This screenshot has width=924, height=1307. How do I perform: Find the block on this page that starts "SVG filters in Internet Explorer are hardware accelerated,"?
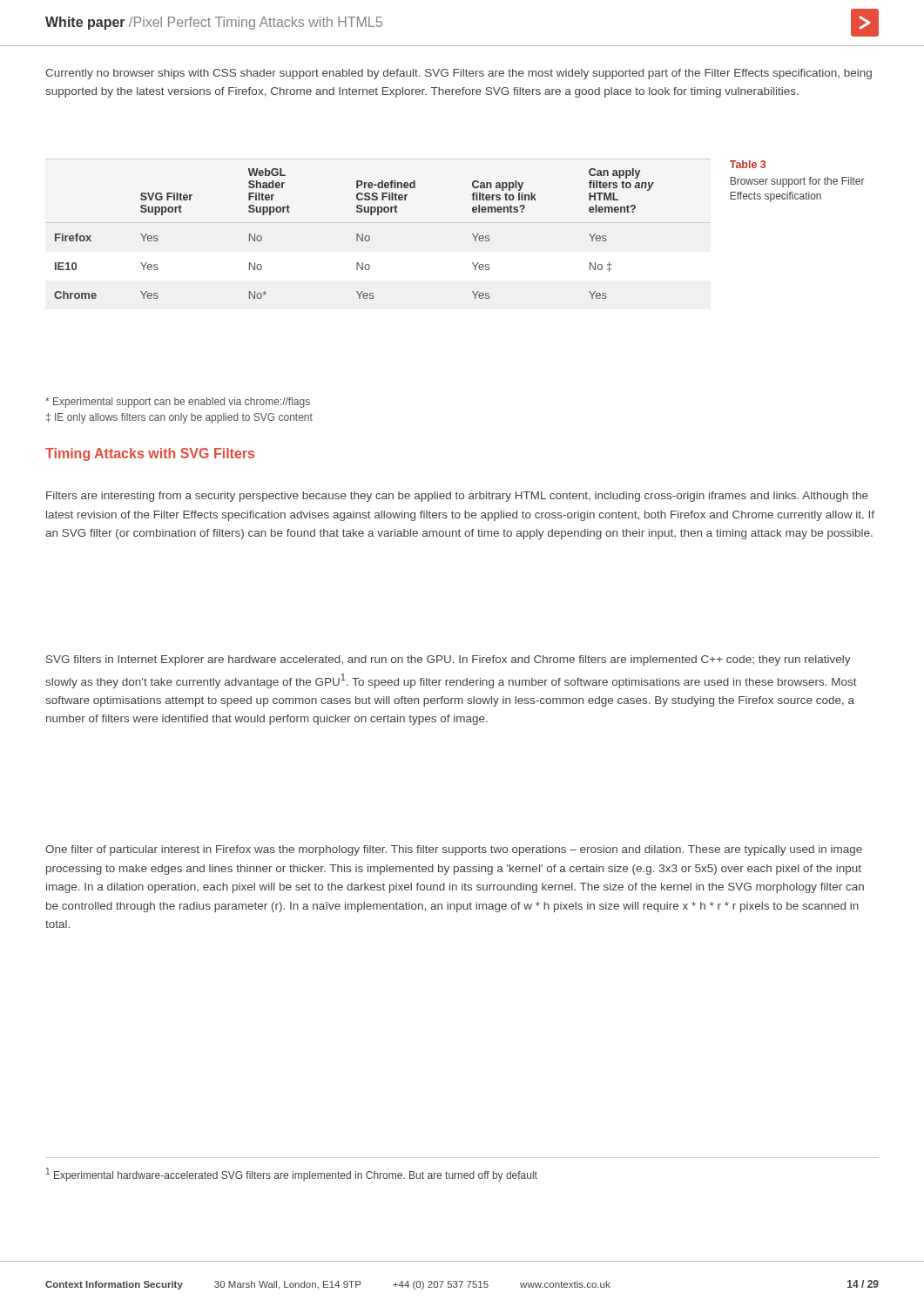click(x=451, y=689)
